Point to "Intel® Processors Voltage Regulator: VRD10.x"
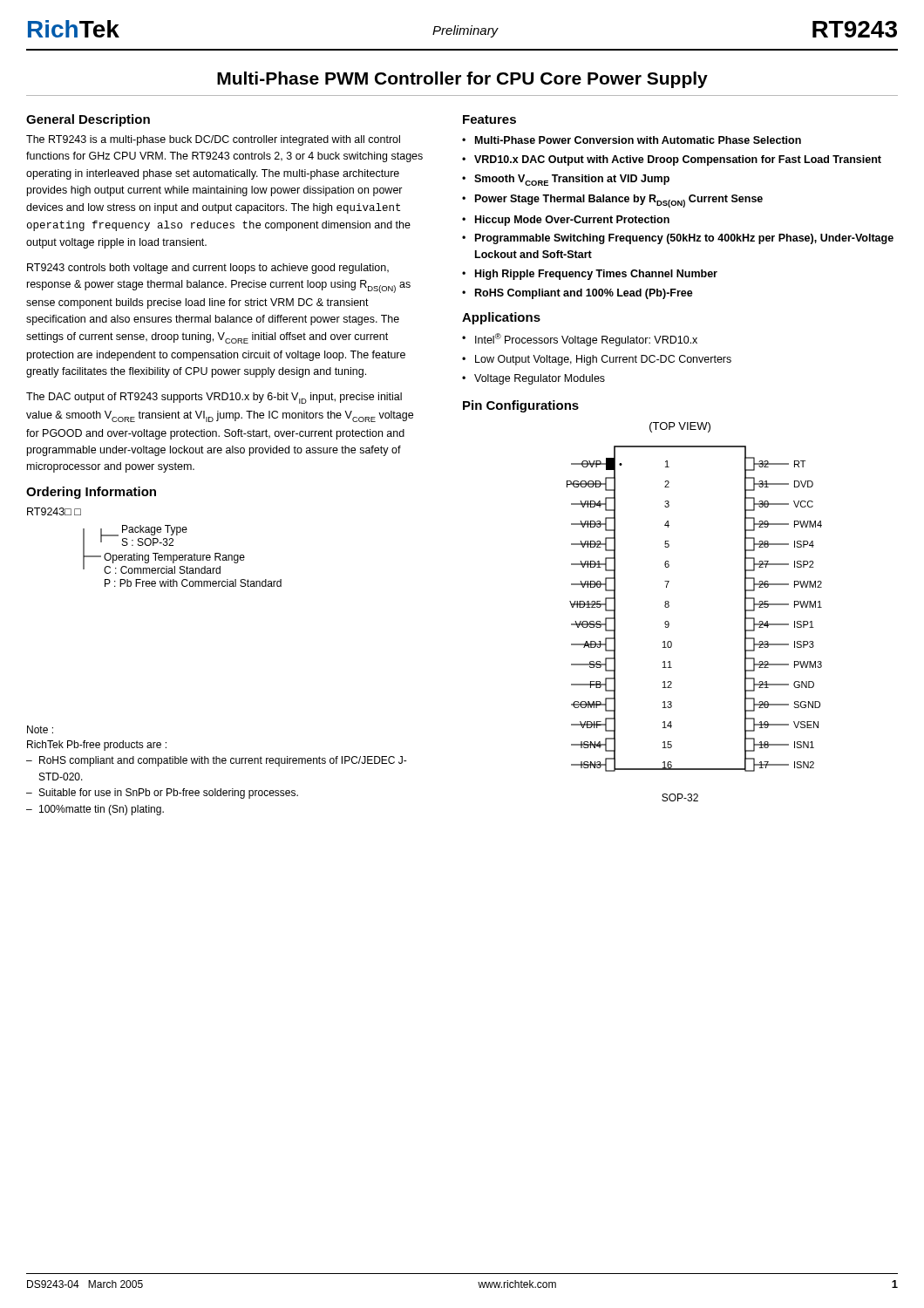The image size is (924, 1308). pyautogui.click(x=586, y=340)
